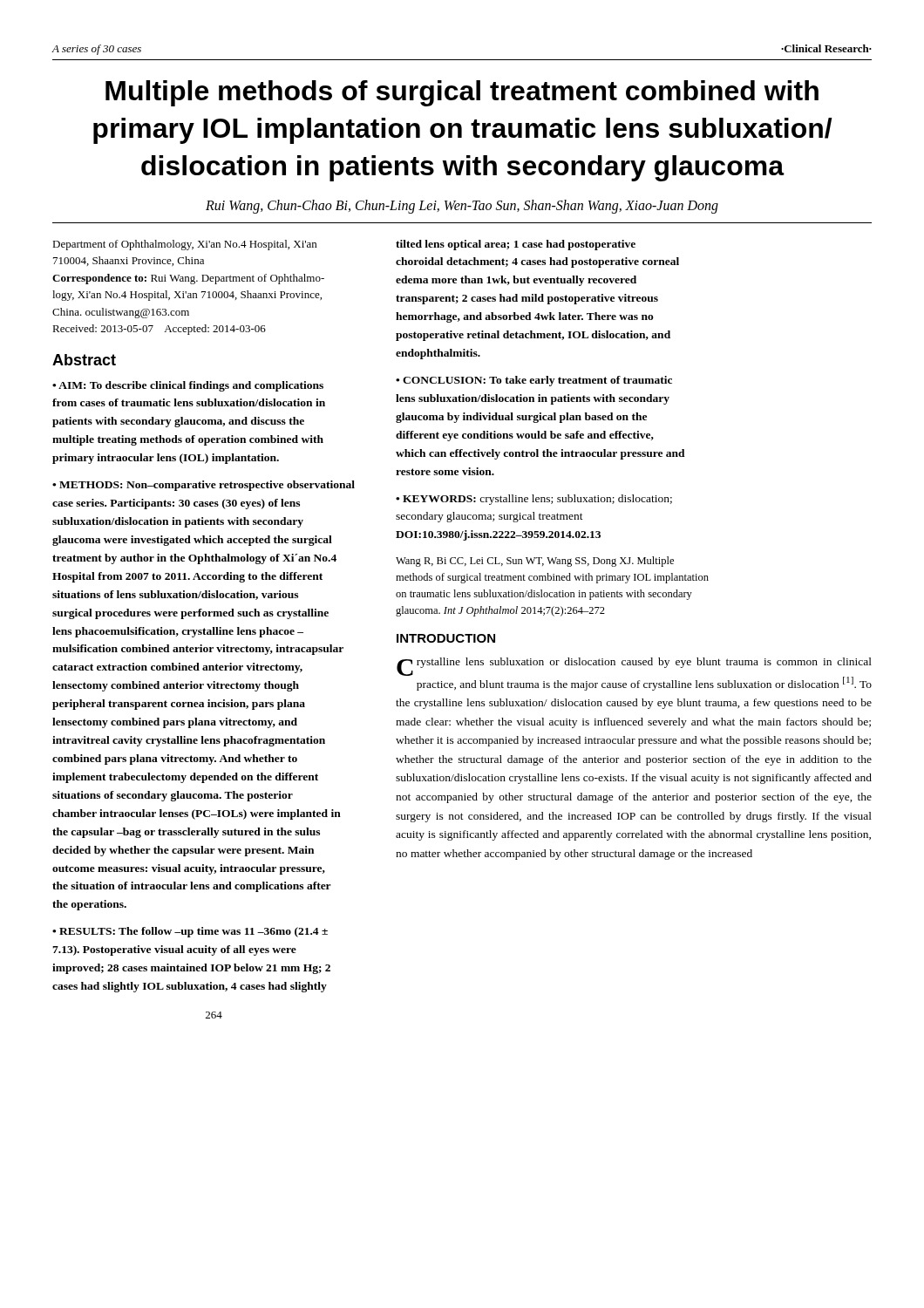Click the passage that begins "• AIM: To"
Viewport: 924px width, 1308px height.
[189, 421]
